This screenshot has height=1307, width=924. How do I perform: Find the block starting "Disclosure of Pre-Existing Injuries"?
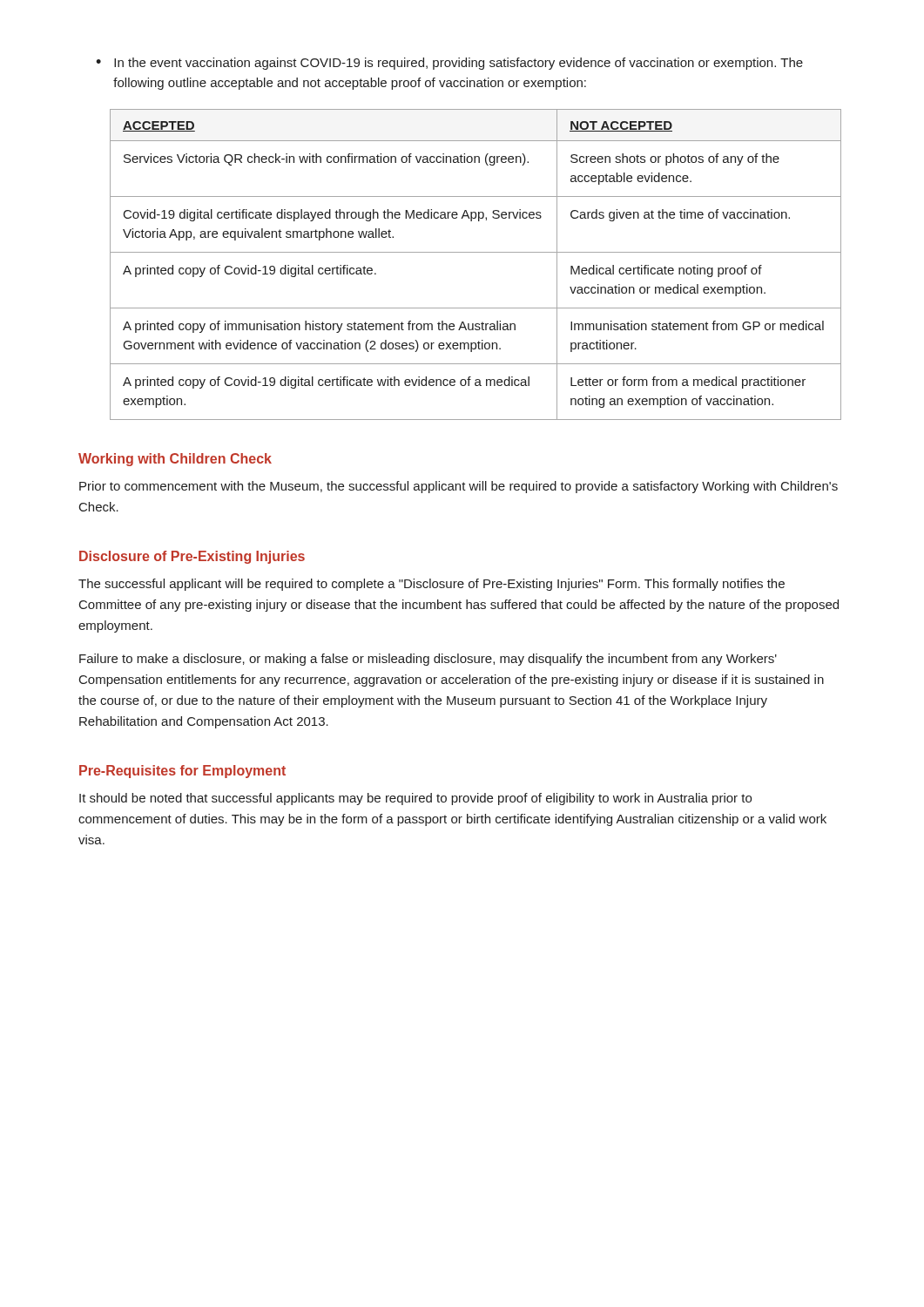pyautogui.click(x=192, y=556)
